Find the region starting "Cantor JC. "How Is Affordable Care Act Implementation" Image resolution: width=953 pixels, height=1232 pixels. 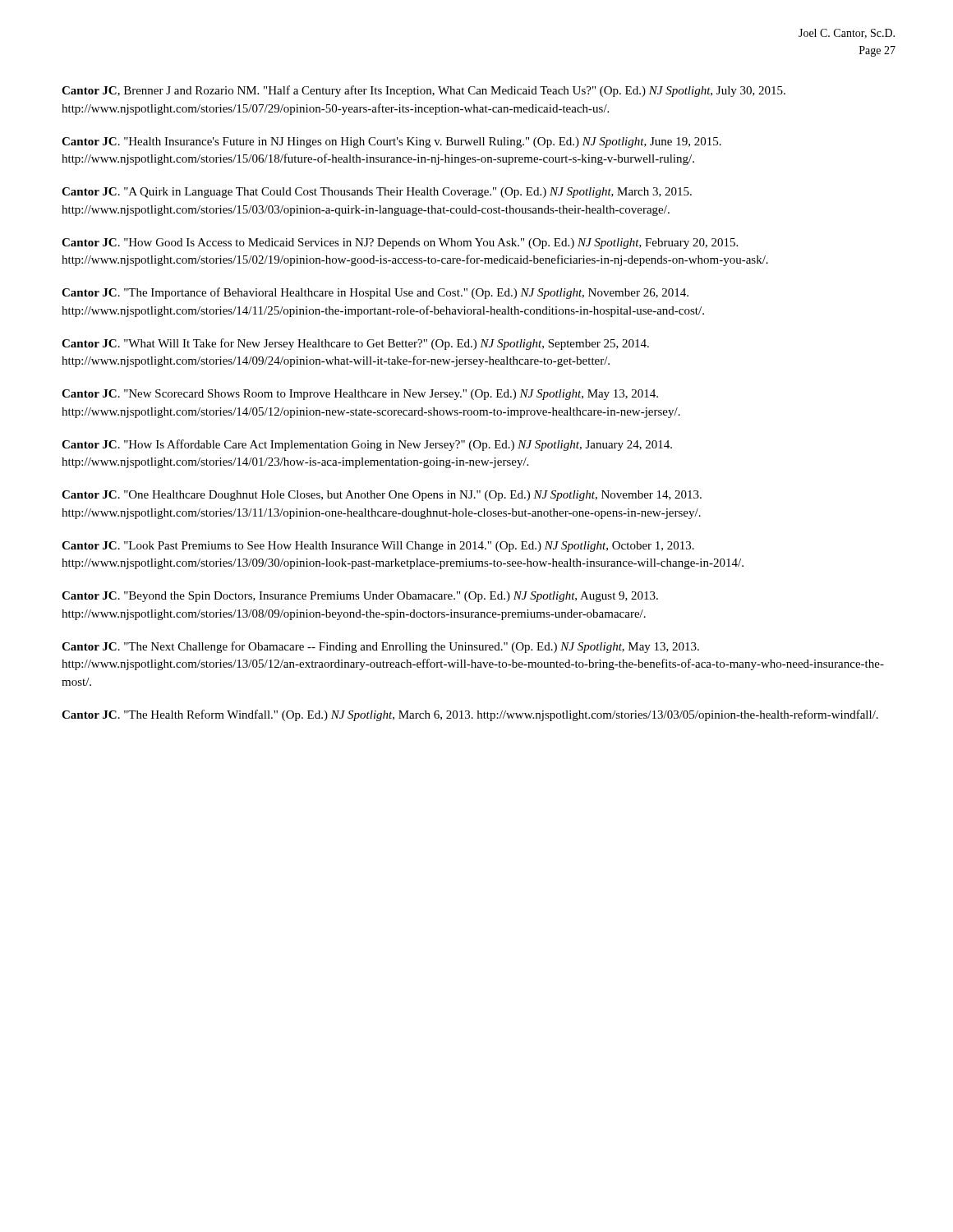[476, 454]
